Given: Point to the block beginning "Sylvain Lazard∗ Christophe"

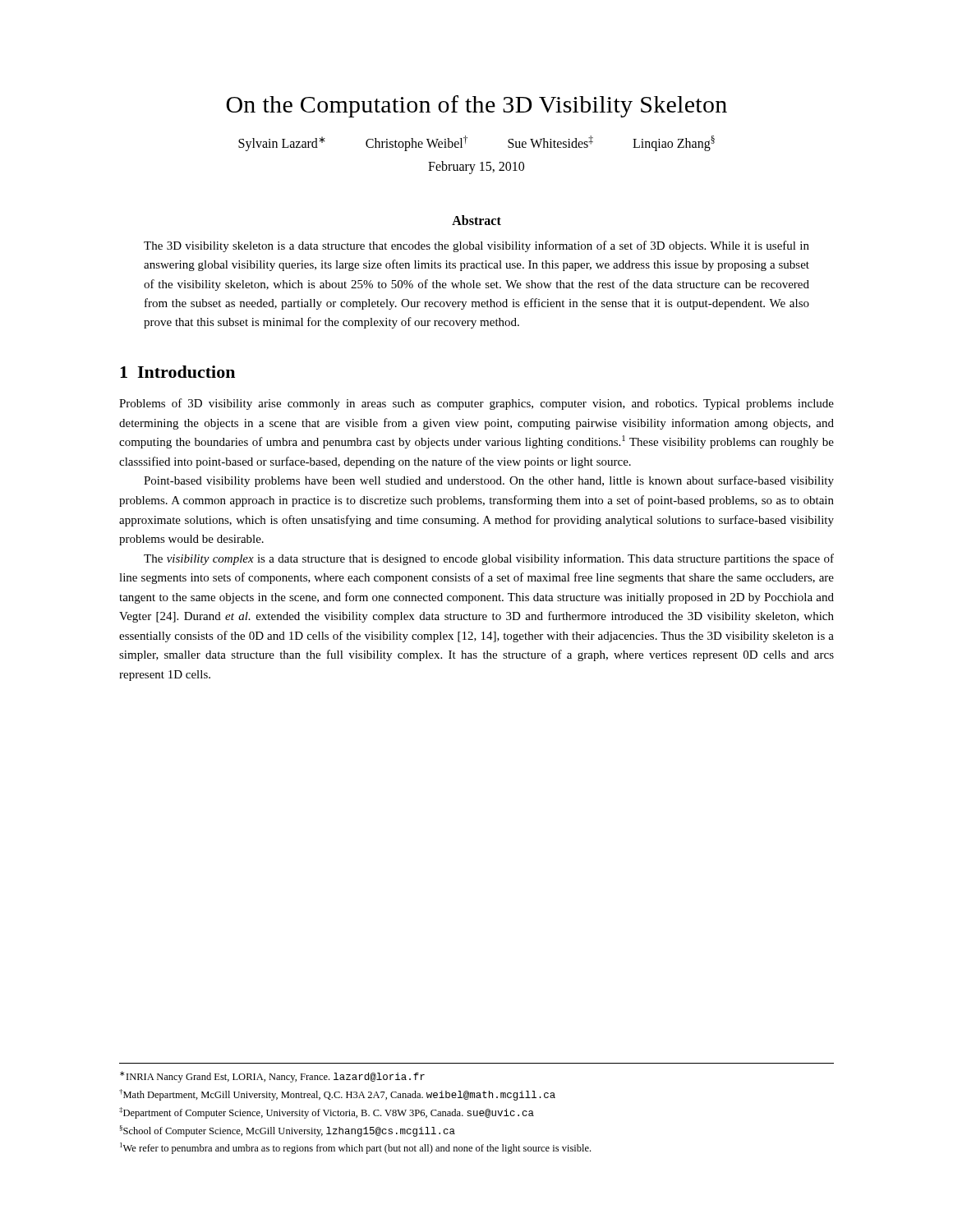Looking at the screenshot, I should click(x=476, y=144).
